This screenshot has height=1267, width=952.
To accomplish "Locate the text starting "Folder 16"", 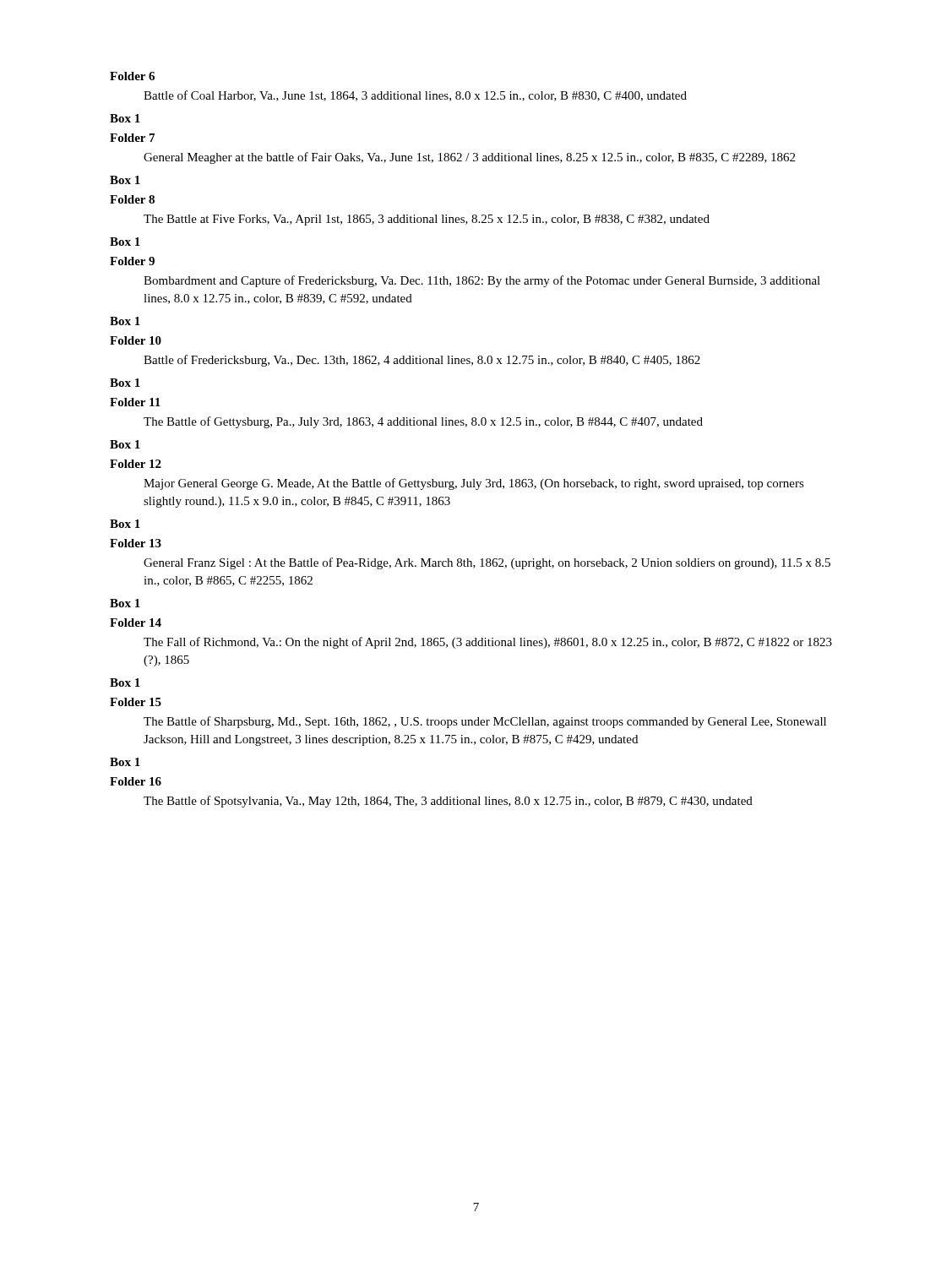I will point(136,781).
